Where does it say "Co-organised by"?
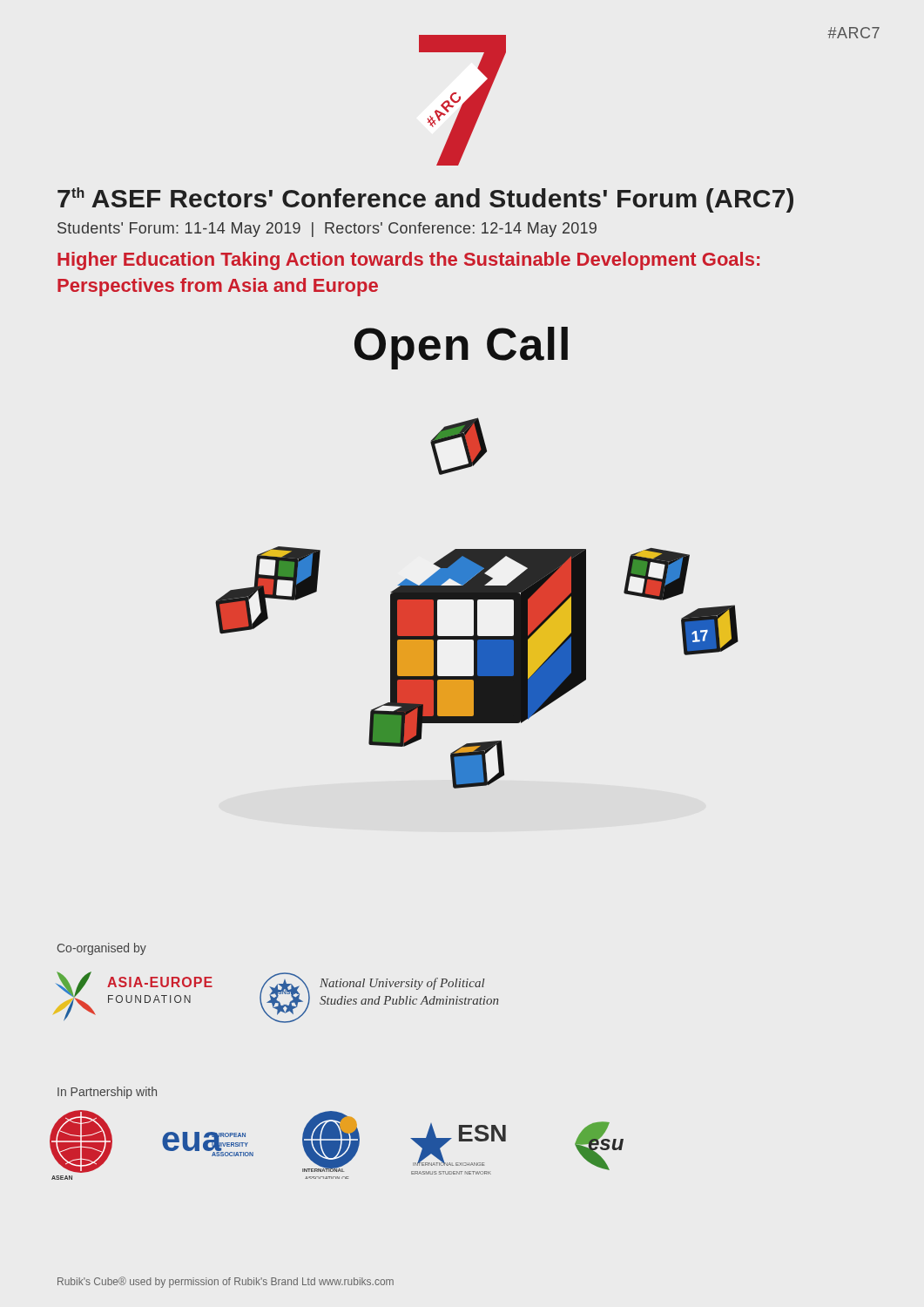Screen dimensions: 1307x924 101,948
